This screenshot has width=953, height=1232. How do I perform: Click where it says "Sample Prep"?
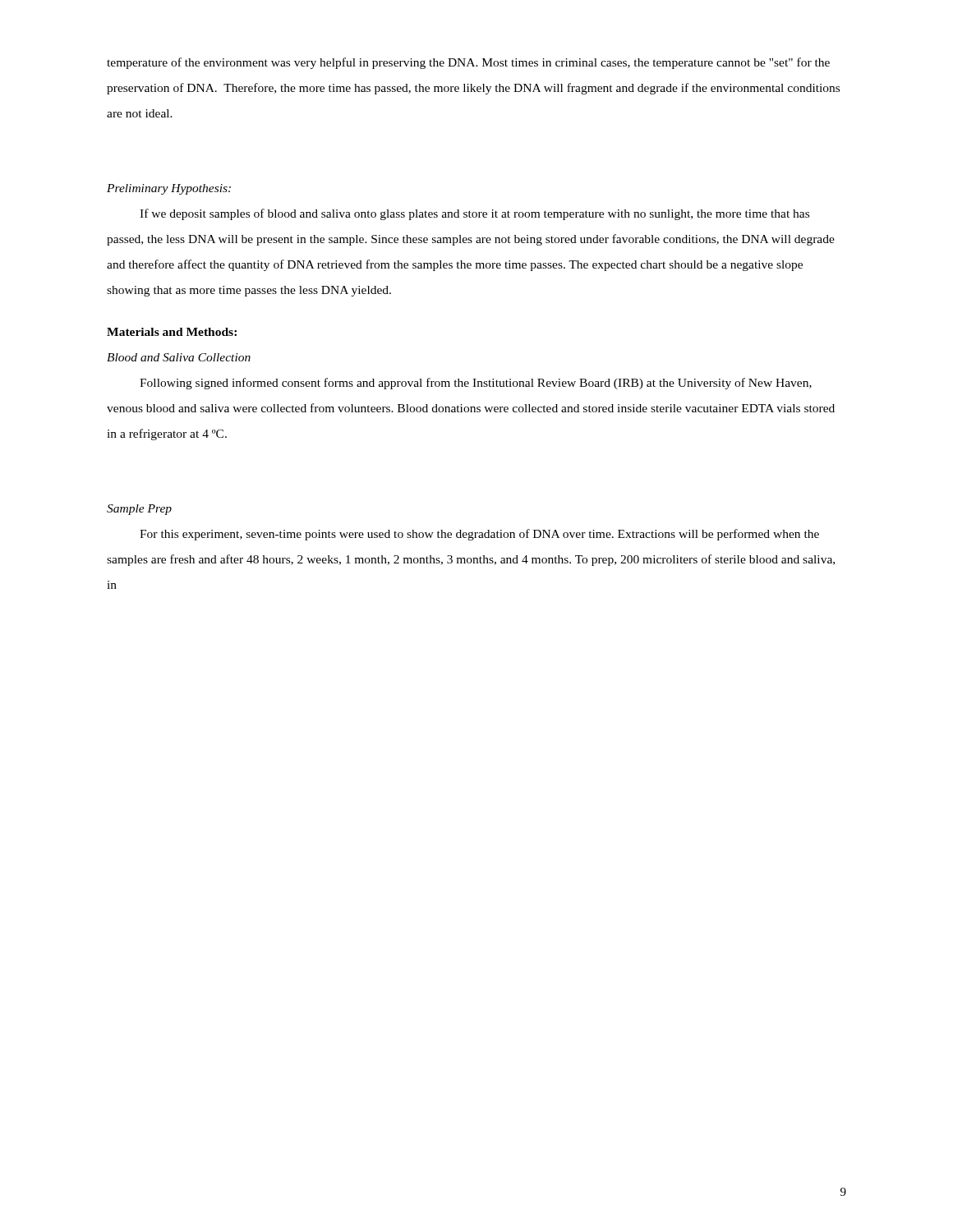(139, 508)
